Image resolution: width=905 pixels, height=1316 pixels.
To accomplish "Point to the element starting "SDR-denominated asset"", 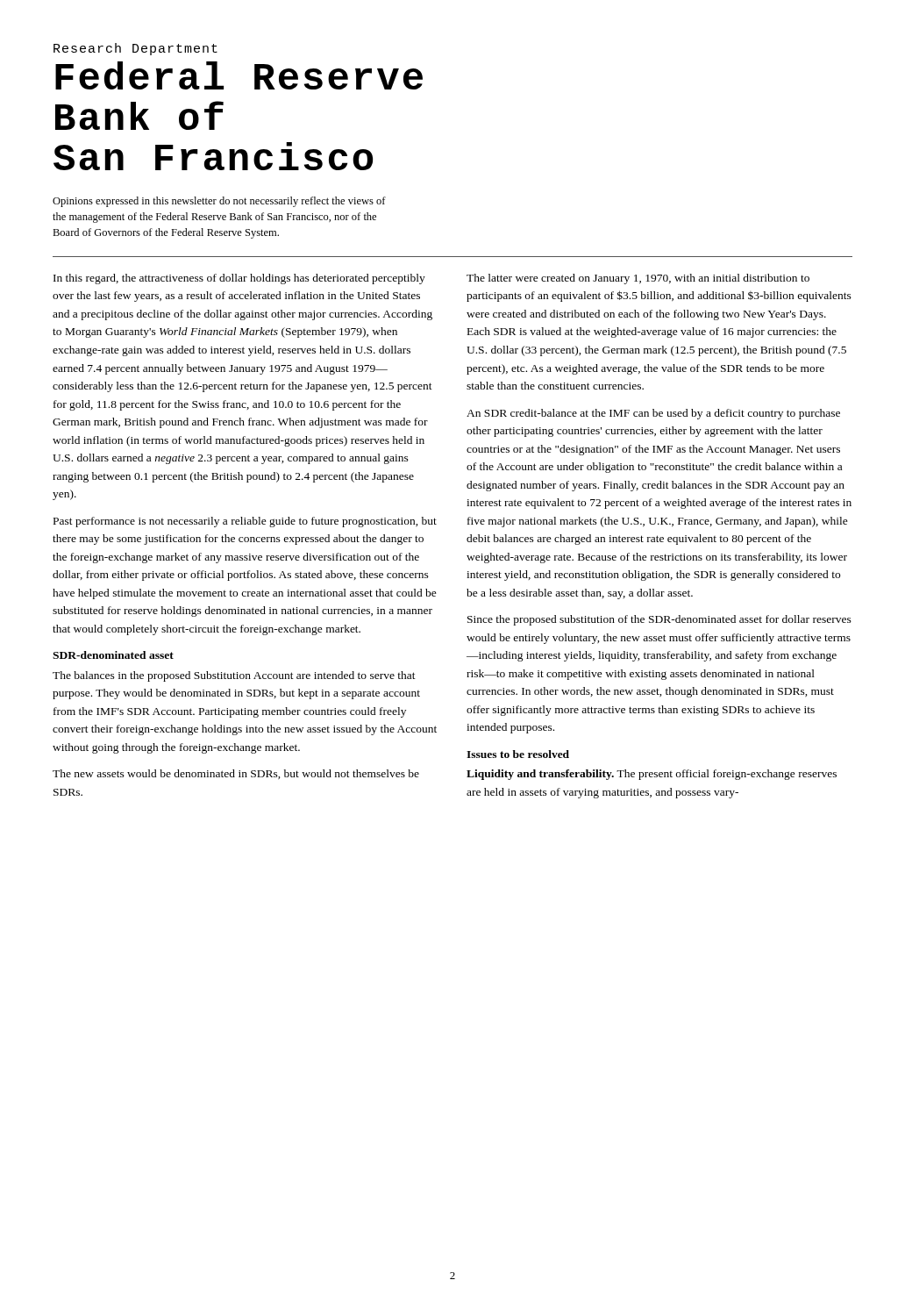I will (x=113, y=655).
